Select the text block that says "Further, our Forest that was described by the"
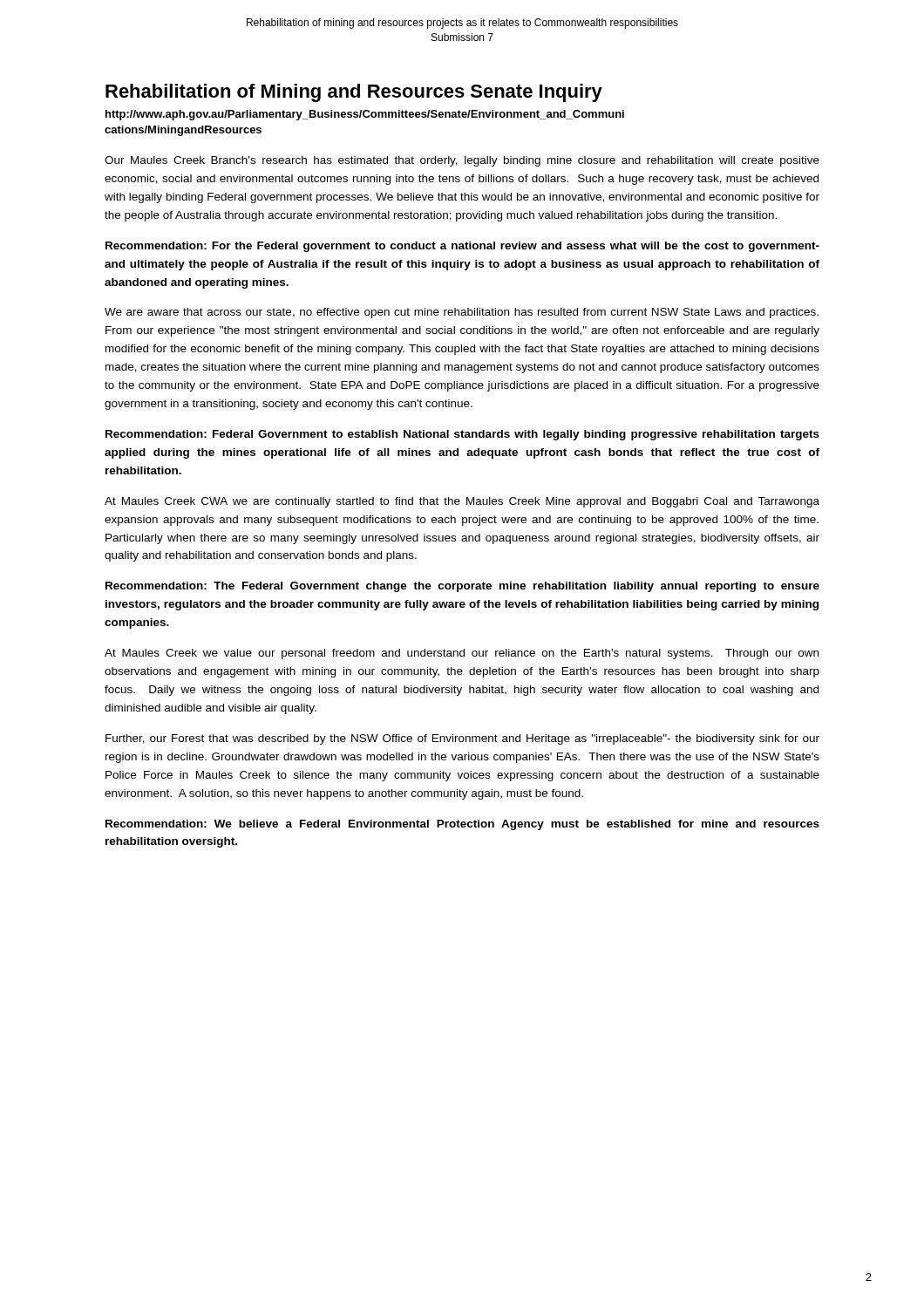924x1308 pixels. click(462, 765)
